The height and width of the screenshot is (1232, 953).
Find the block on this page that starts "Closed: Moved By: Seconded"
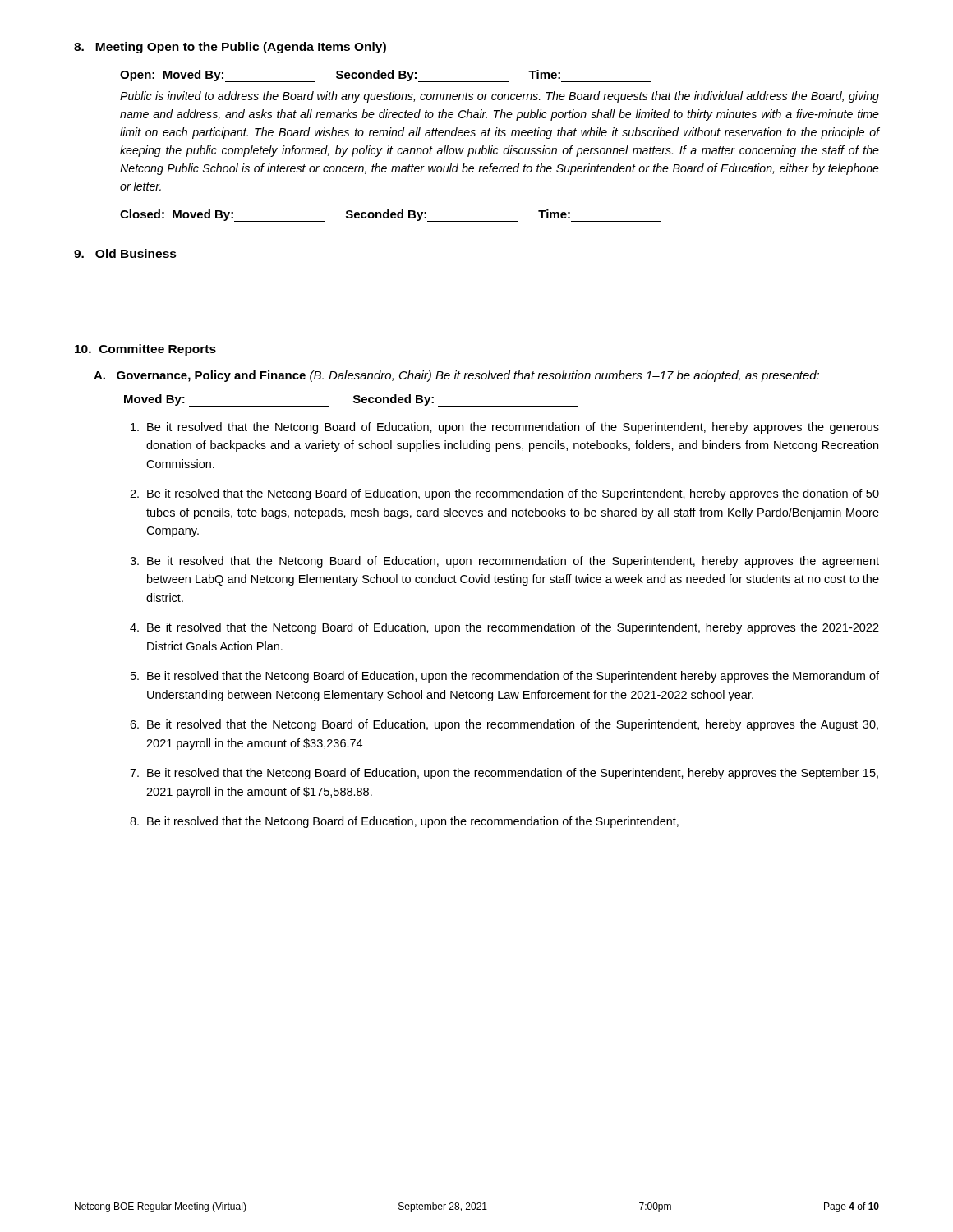[x=391, y=214]
